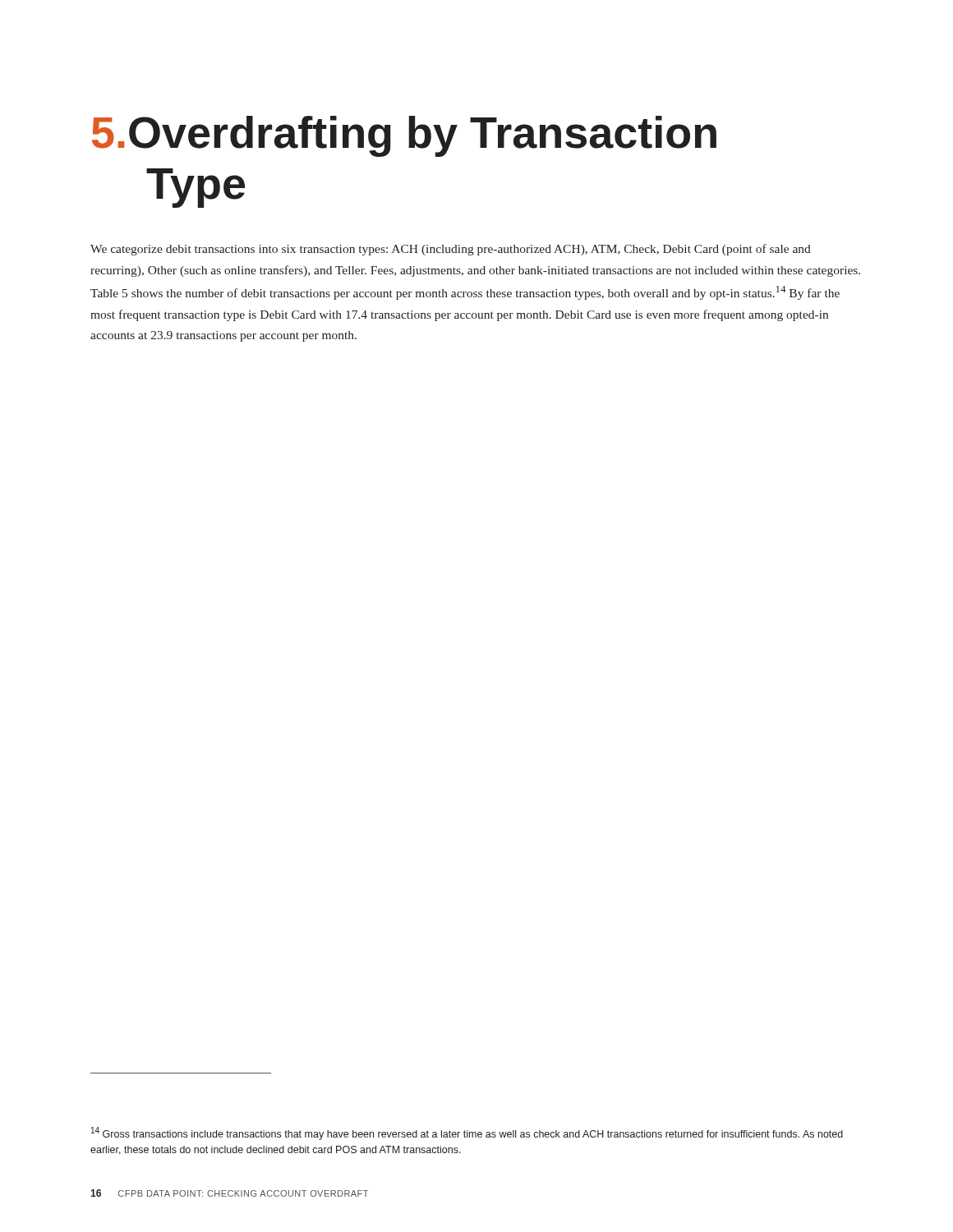The height and width of the screenshot is (1232, 953).
Task: Find the element starting "5.Overdrafting by Transaction Type"
Action: (x=476, y=158)
